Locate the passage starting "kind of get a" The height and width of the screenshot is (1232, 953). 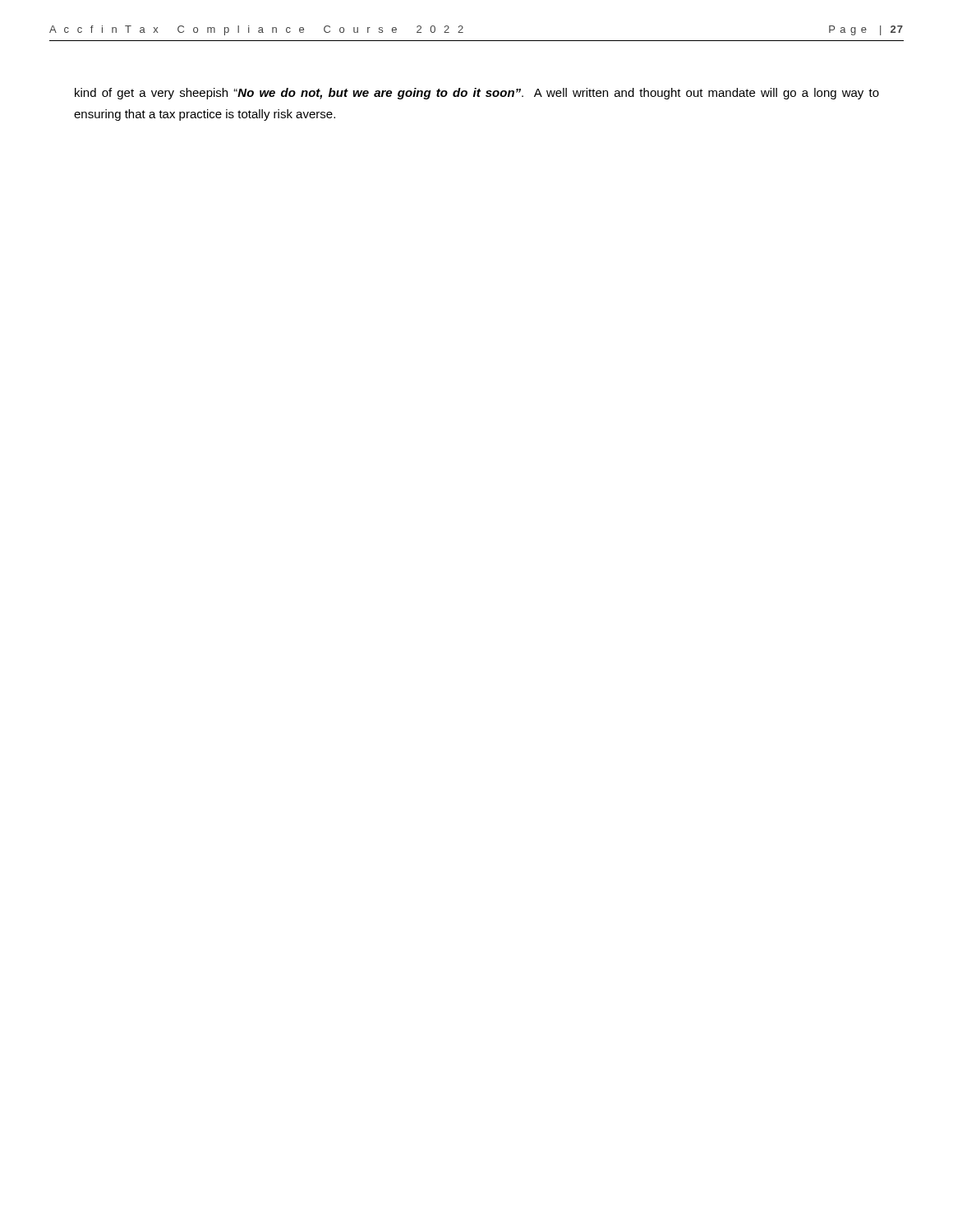(476, 103)
